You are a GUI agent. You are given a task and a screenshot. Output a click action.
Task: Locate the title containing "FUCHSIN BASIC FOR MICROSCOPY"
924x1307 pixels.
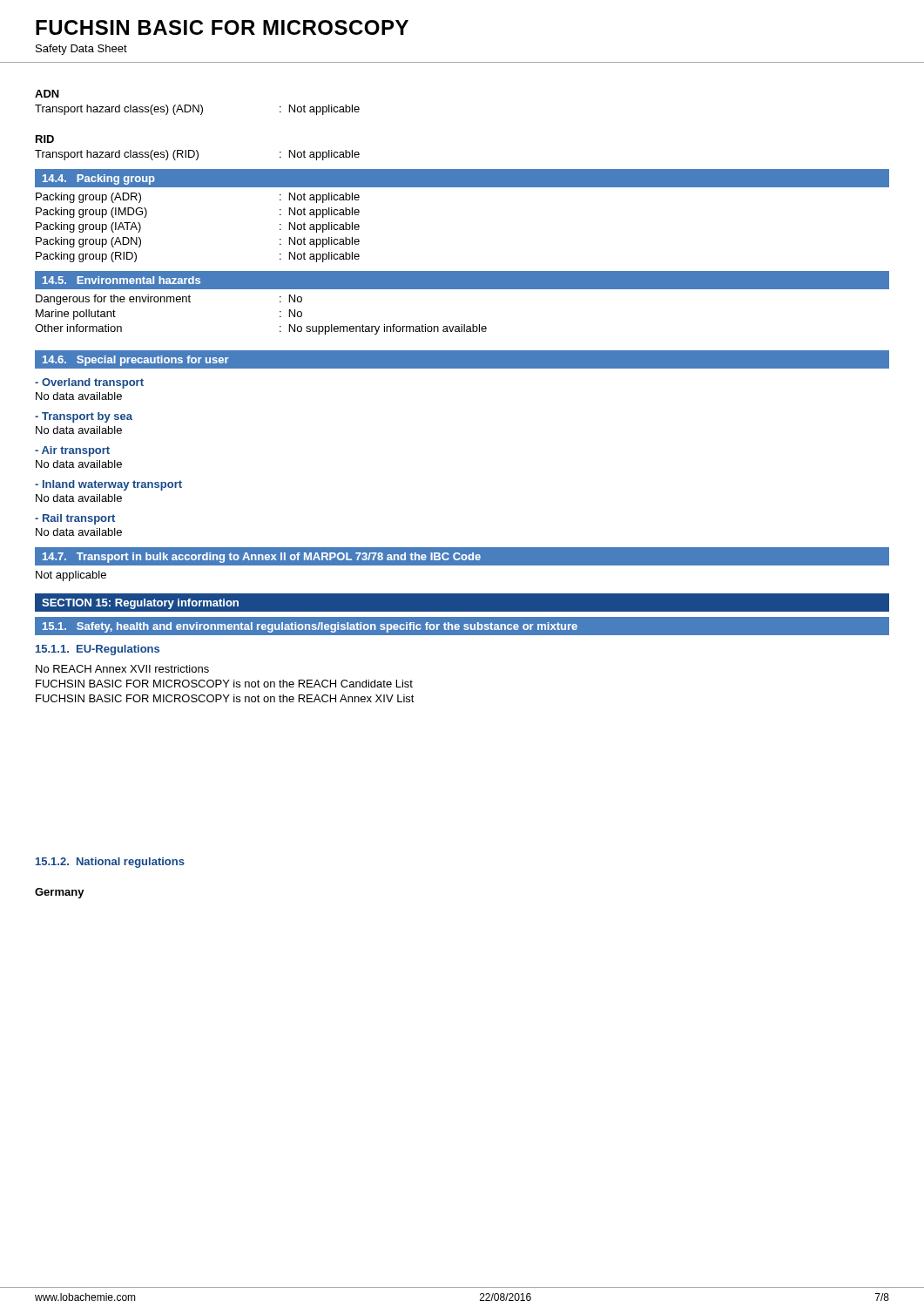pyautogui.click(x=222, y=27)
